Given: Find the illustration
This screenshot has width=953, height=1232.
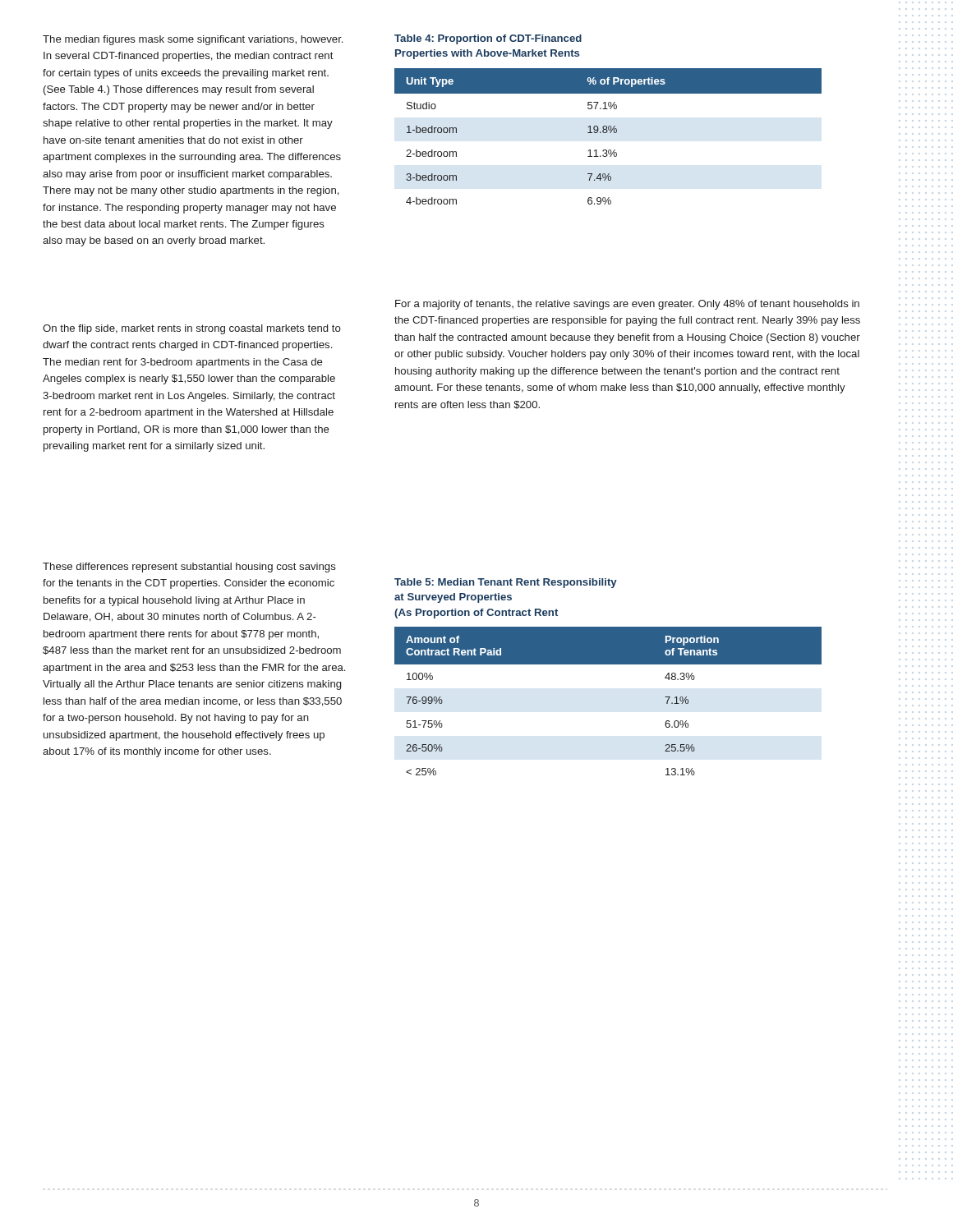Looking at the screenshot, I should pos(925,591).
